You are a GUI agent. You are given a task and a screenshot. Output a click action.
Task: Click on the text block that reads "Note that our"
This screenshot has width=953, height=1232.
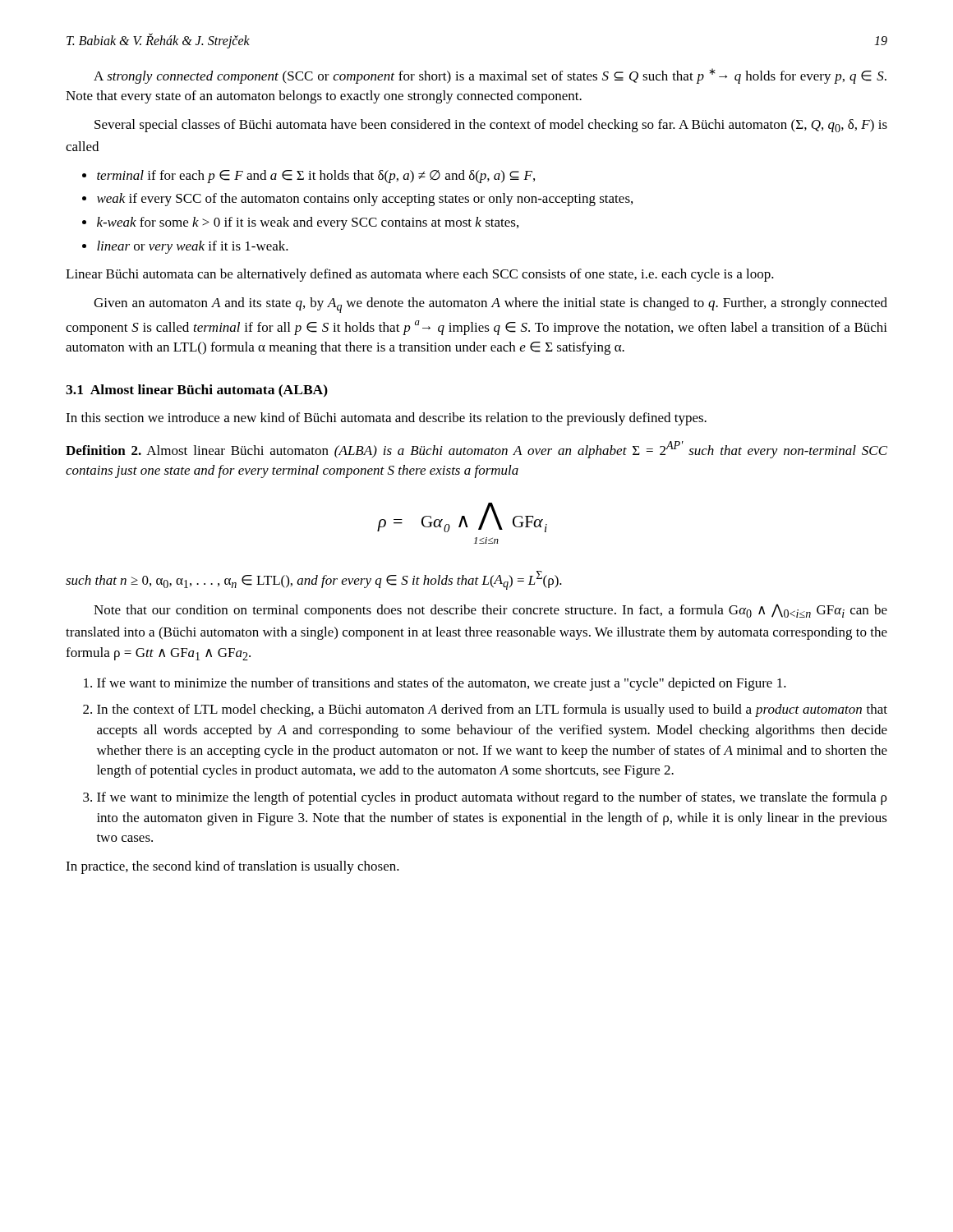click(476, 633)
